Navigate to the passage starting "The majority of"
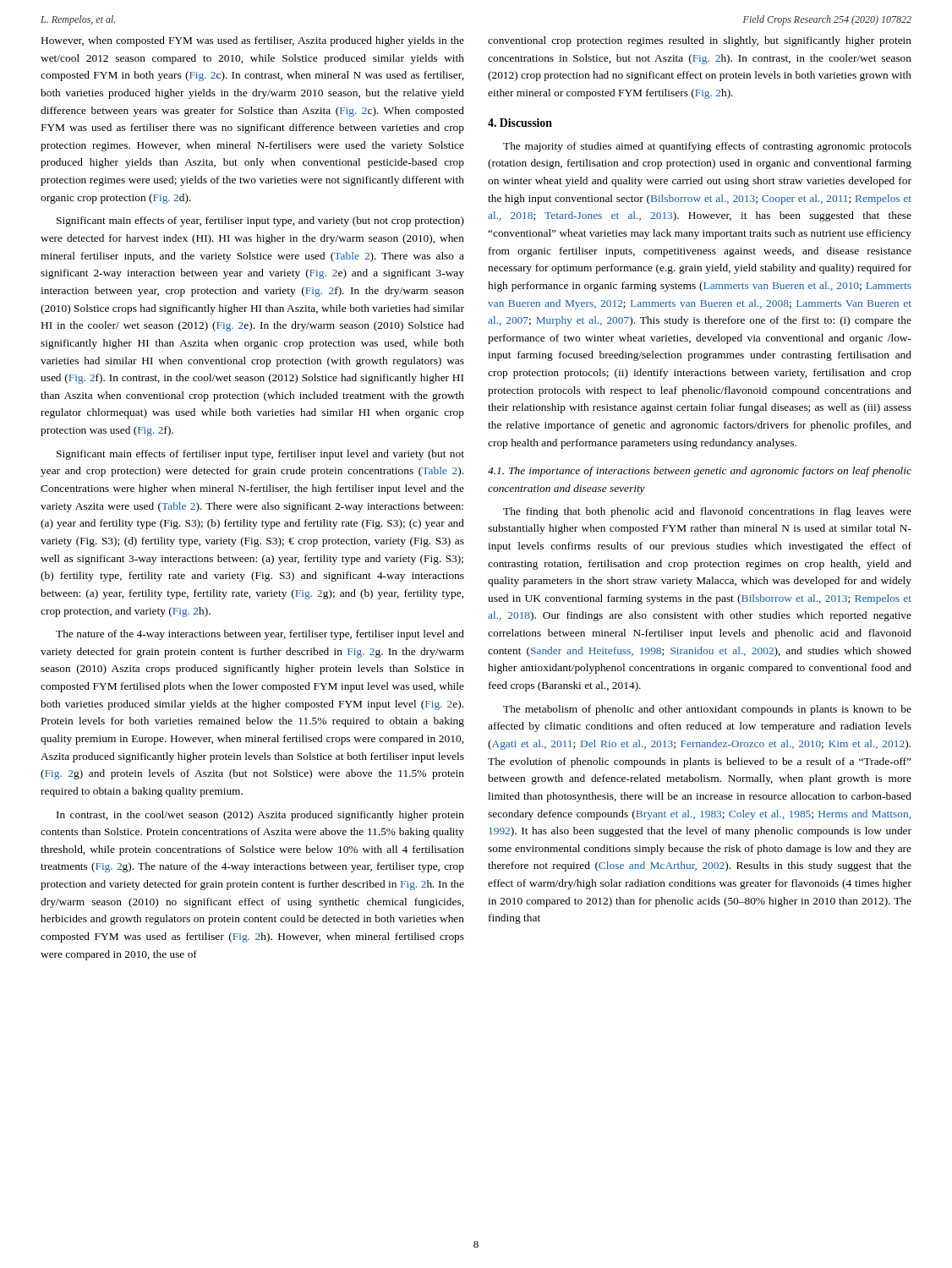Screen dimensions: 1268x952 (x=700, y=295)
